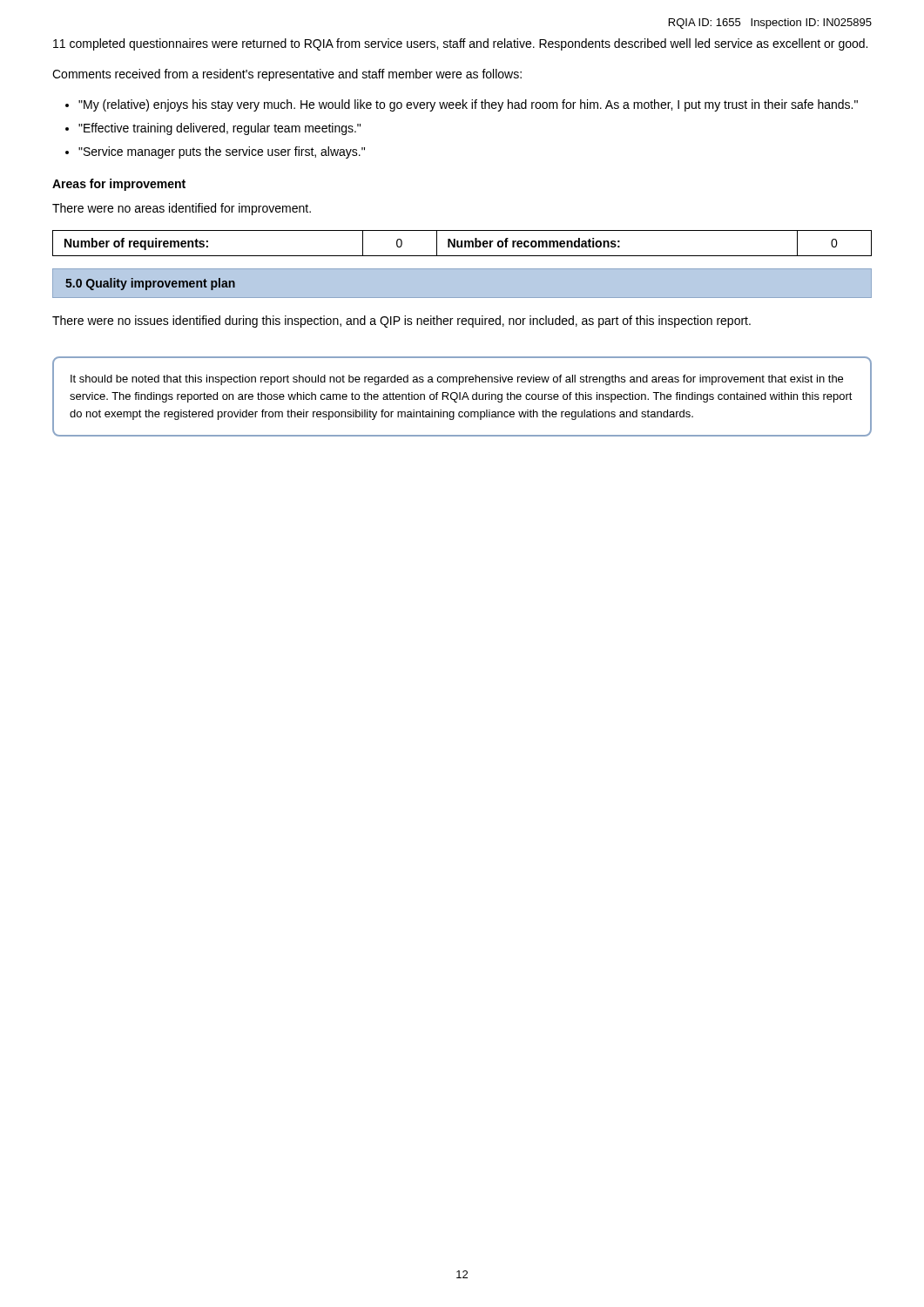Click the passage that begins ""My (relative) enjoys his"
This screenshot has width=924, height=1307.
468,105
